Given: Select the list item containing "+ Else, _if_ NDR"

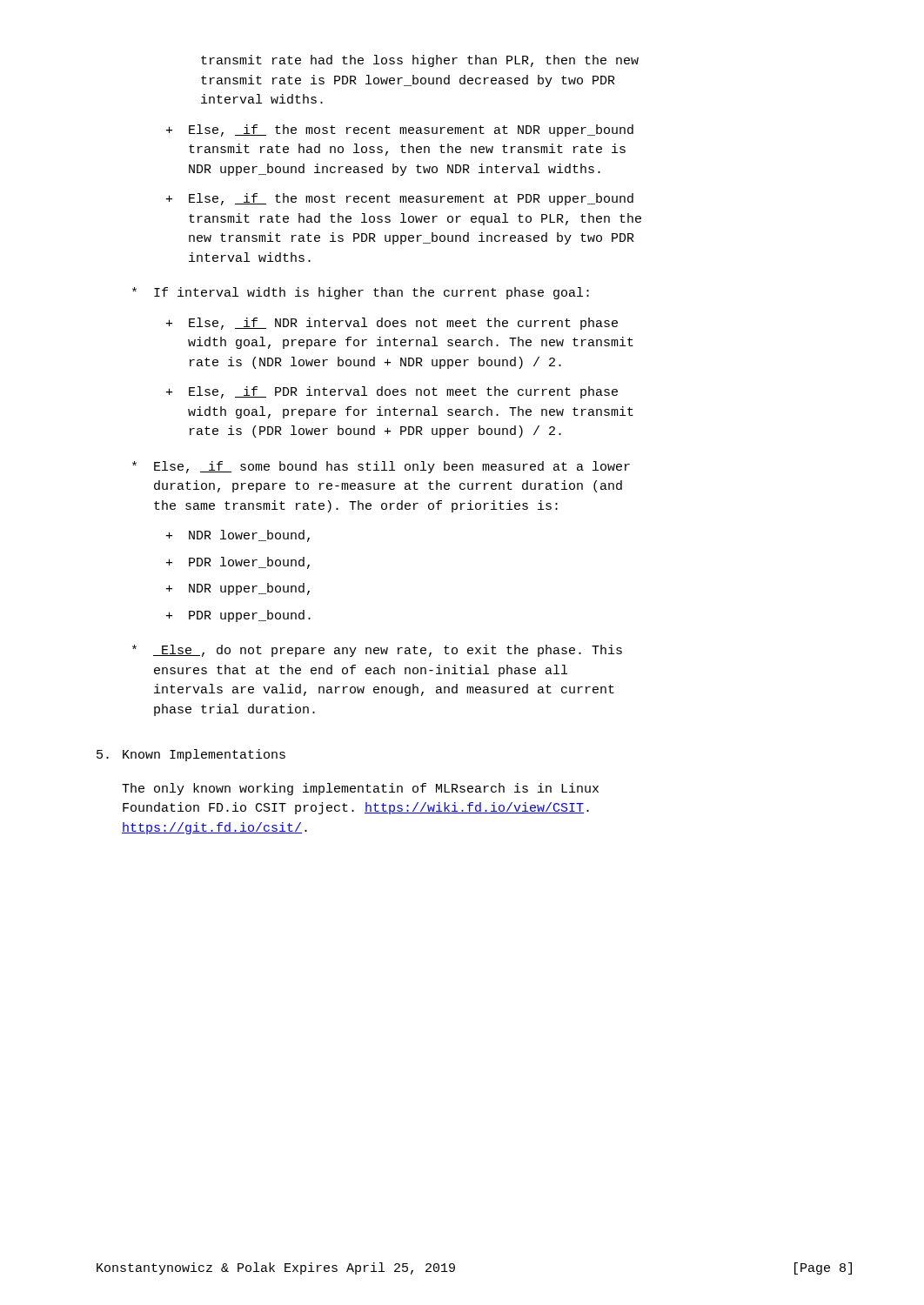Looking at the screenshot, I should 400,344.
